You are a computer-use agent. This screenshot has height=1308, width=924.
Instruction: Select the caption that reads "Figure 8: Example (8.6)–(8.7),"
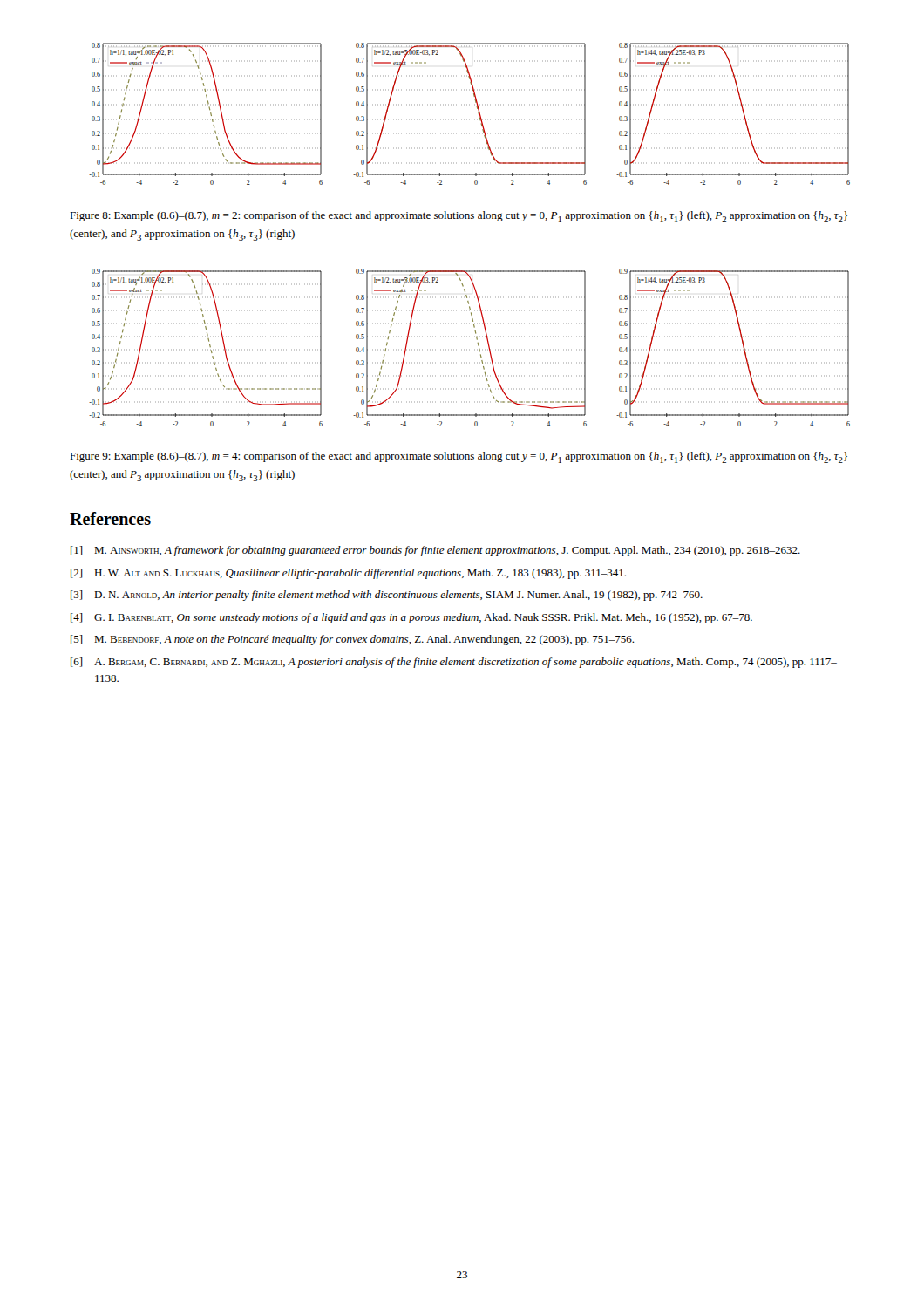(x=459, y=225)
